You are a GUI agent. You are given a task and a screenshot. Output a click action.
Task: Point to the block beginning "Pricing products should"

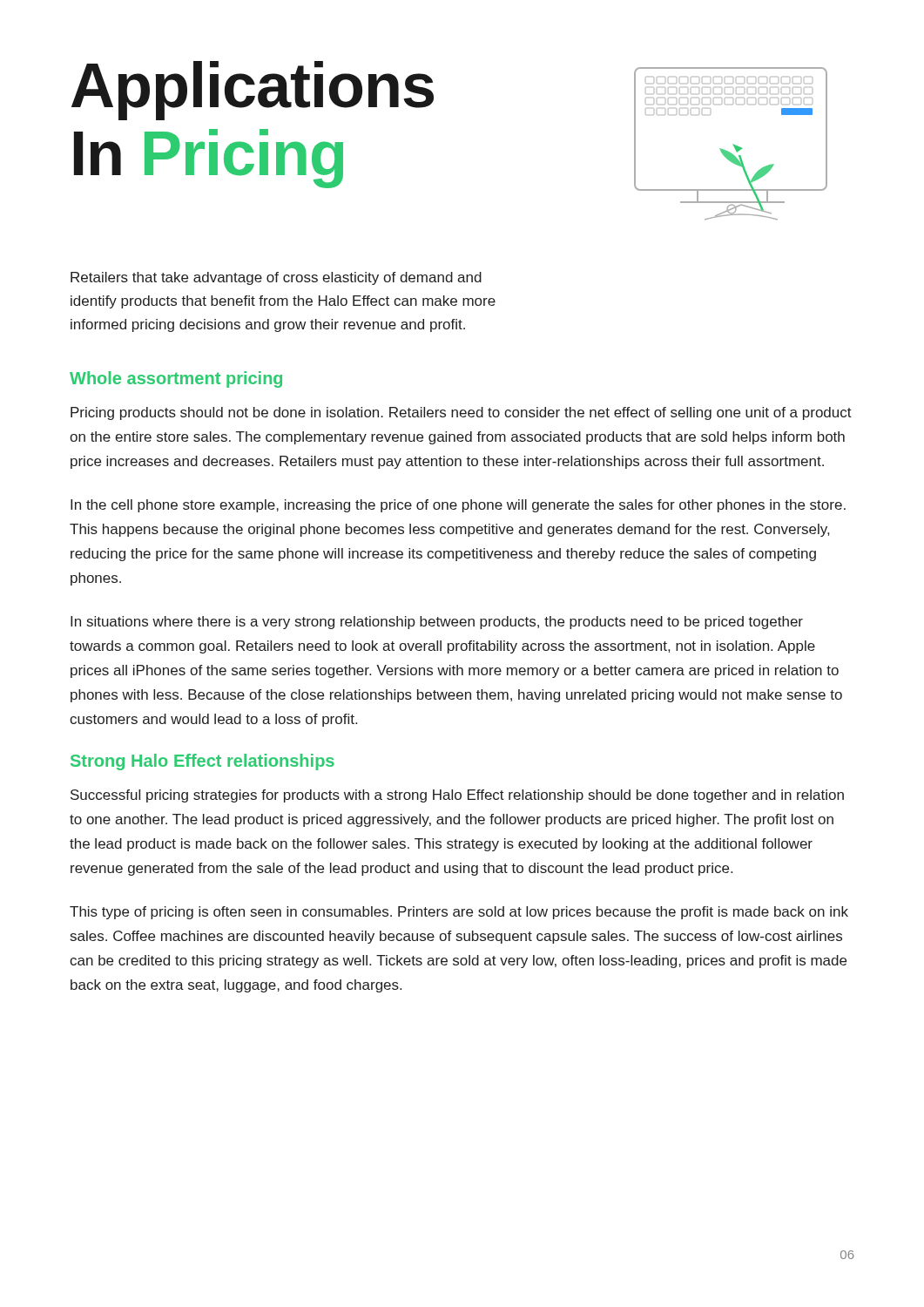point(460,437)
